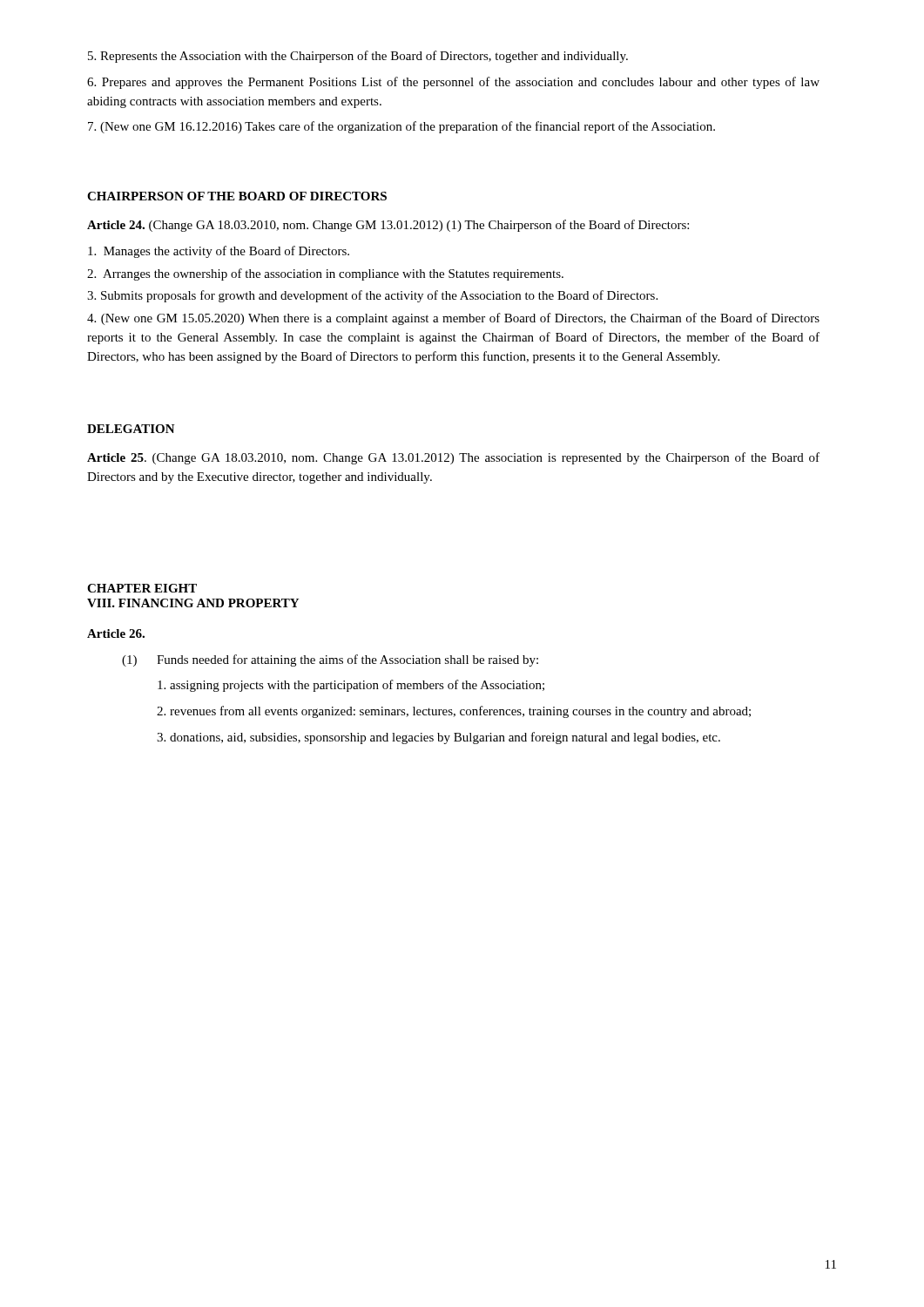924x1307 pixels.
Task: Select the list item that says "3. donations, aid,"
Action: pyautogui.click(x=439, y=737)
